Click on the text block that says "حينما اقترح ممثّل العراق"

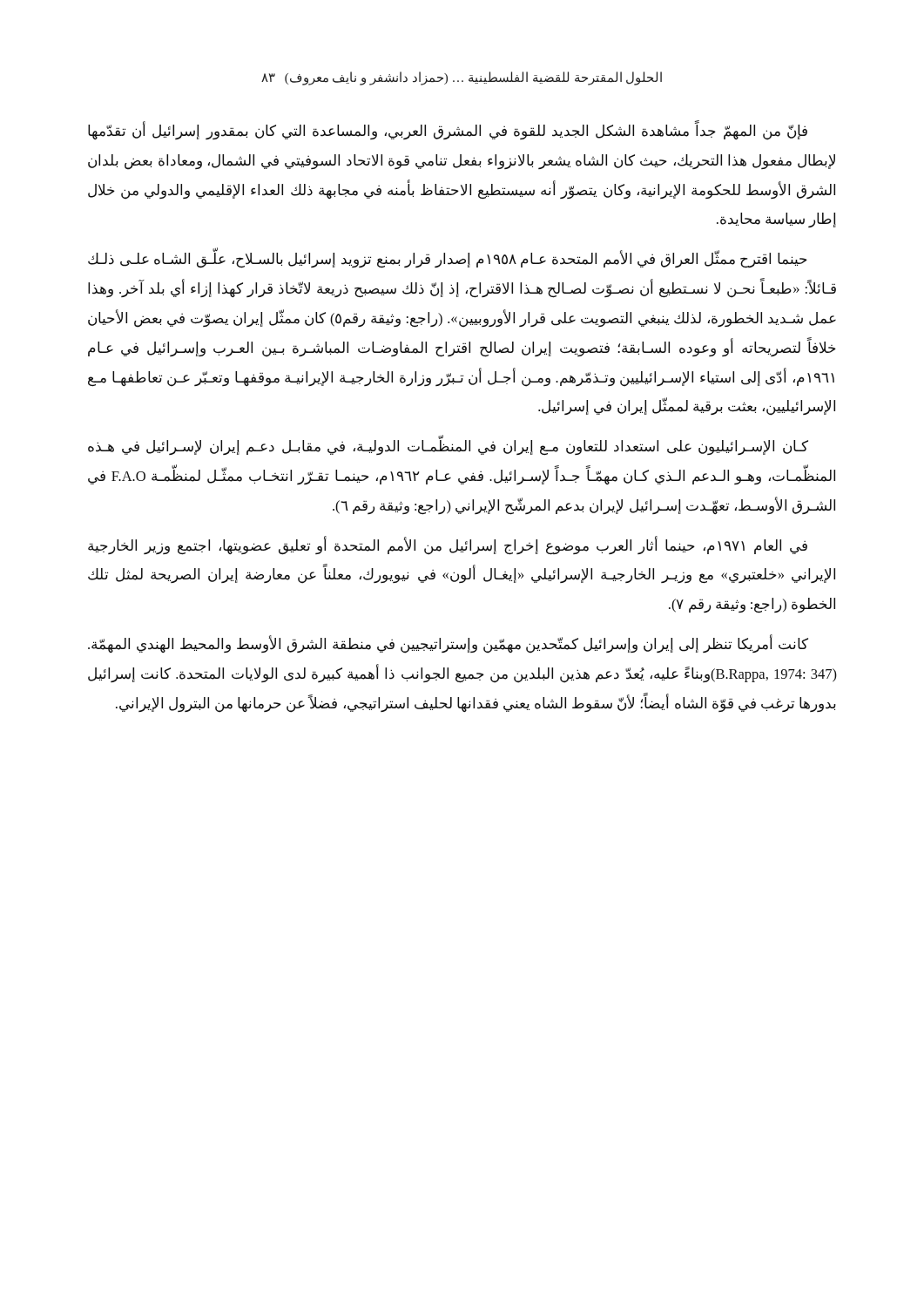(462, 333)
